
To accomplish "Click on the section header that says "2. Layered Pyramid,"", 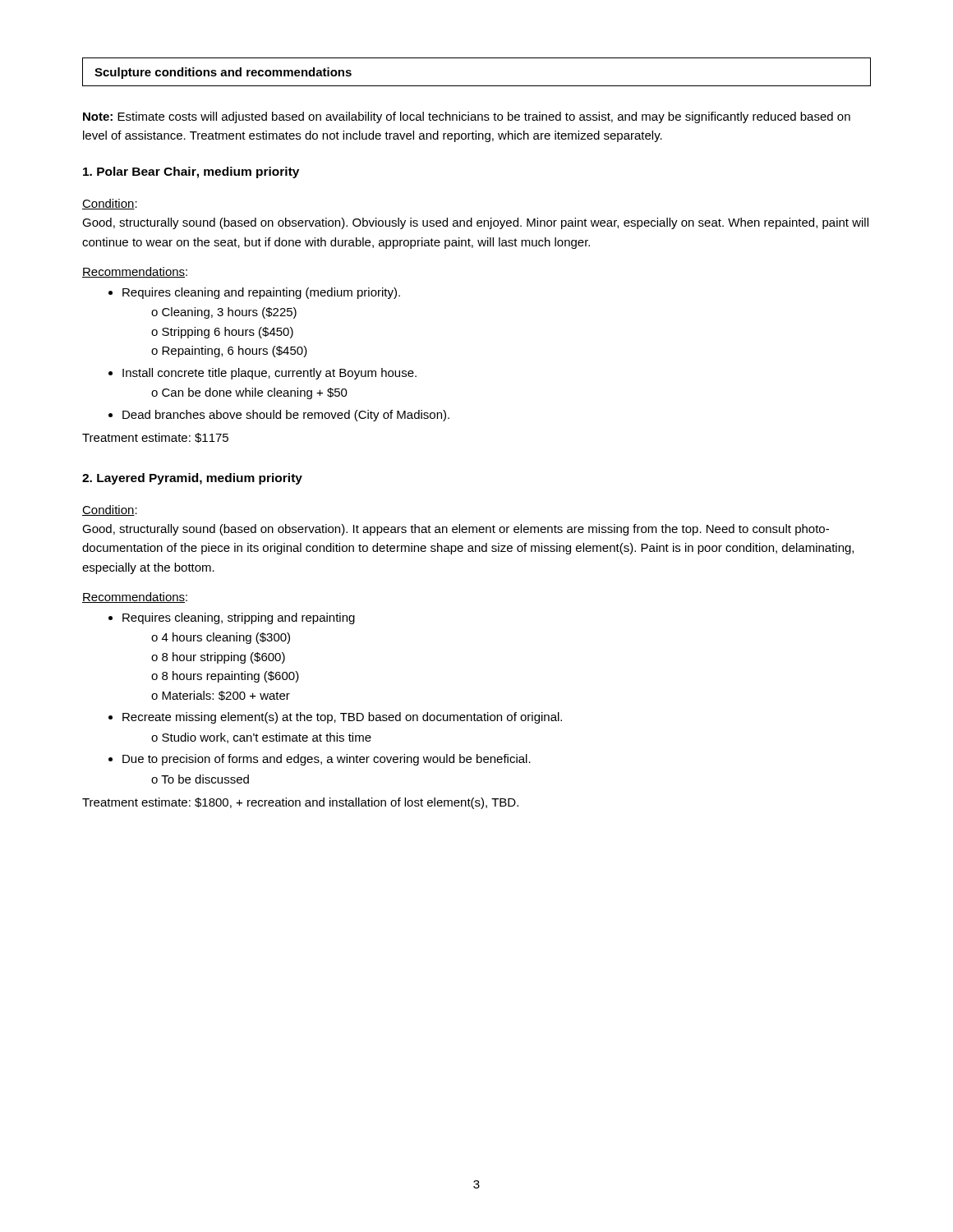I will (192, 477).
